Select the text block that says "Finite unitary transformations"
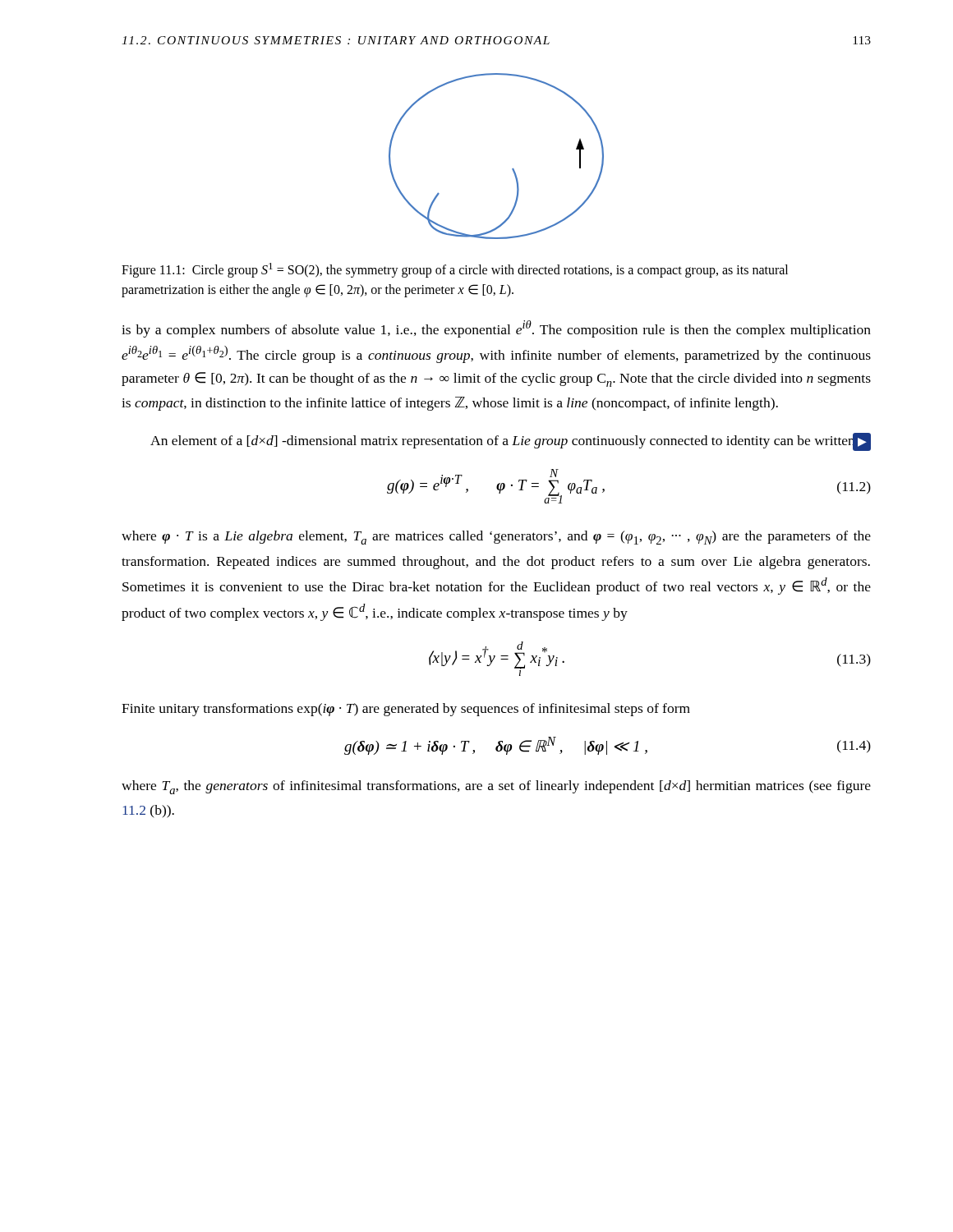Image resolution: width=953 pixels, height=1232 pixels. 406,708
